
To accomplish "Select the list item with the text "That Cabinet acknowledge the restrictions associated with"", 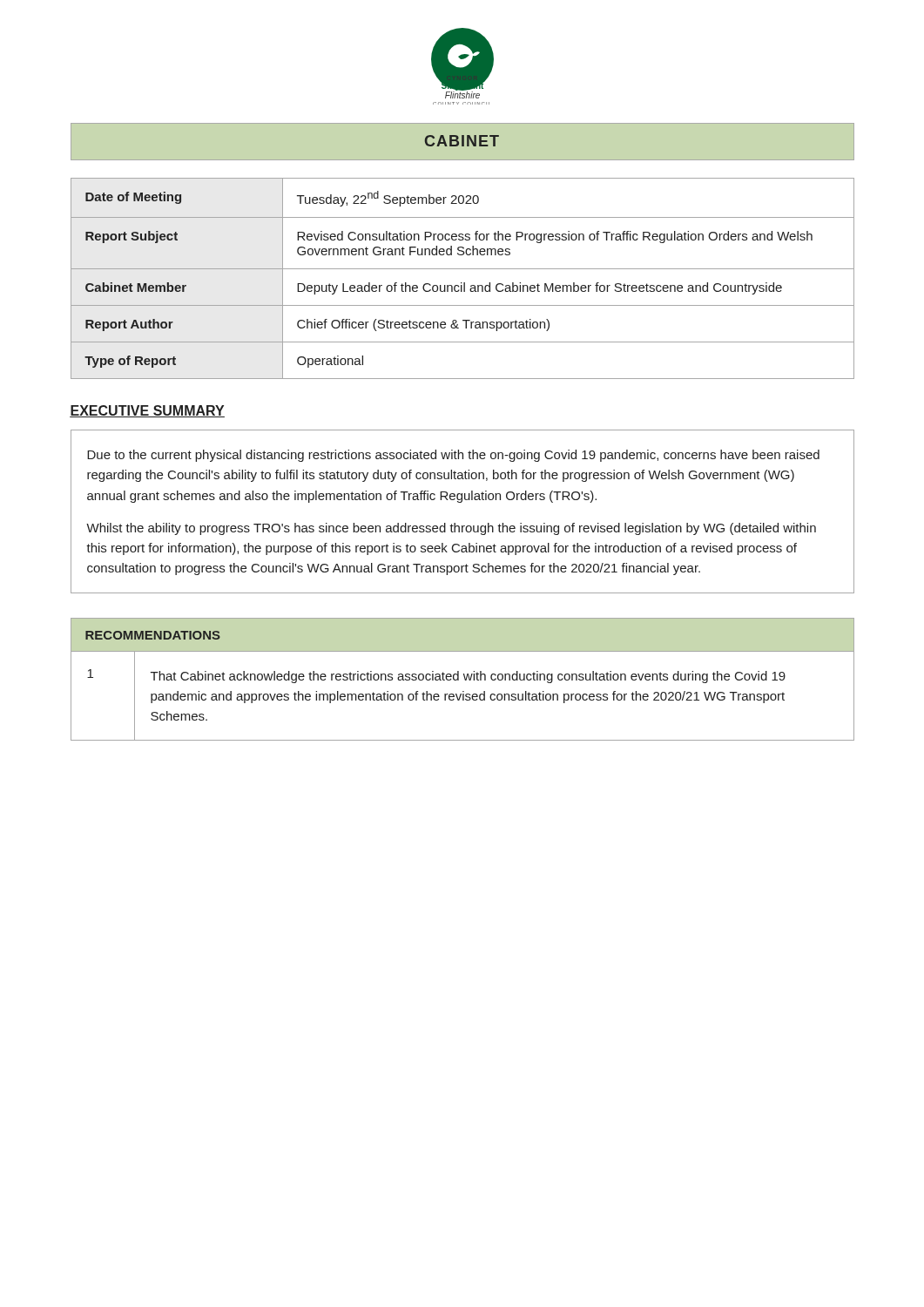I will [468, 696].
